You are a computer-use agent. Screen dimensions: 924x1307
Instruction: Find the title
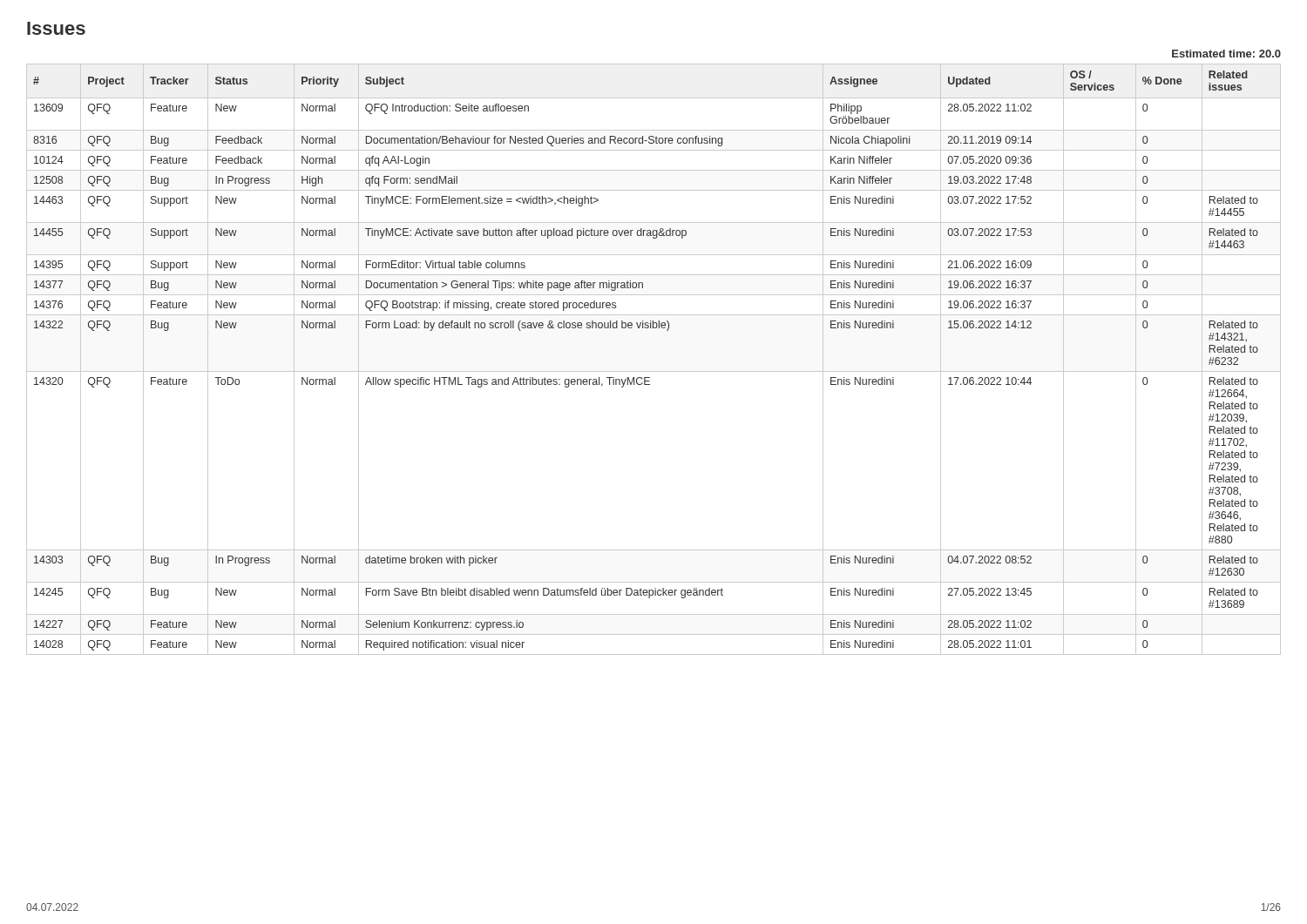[56, 29]
